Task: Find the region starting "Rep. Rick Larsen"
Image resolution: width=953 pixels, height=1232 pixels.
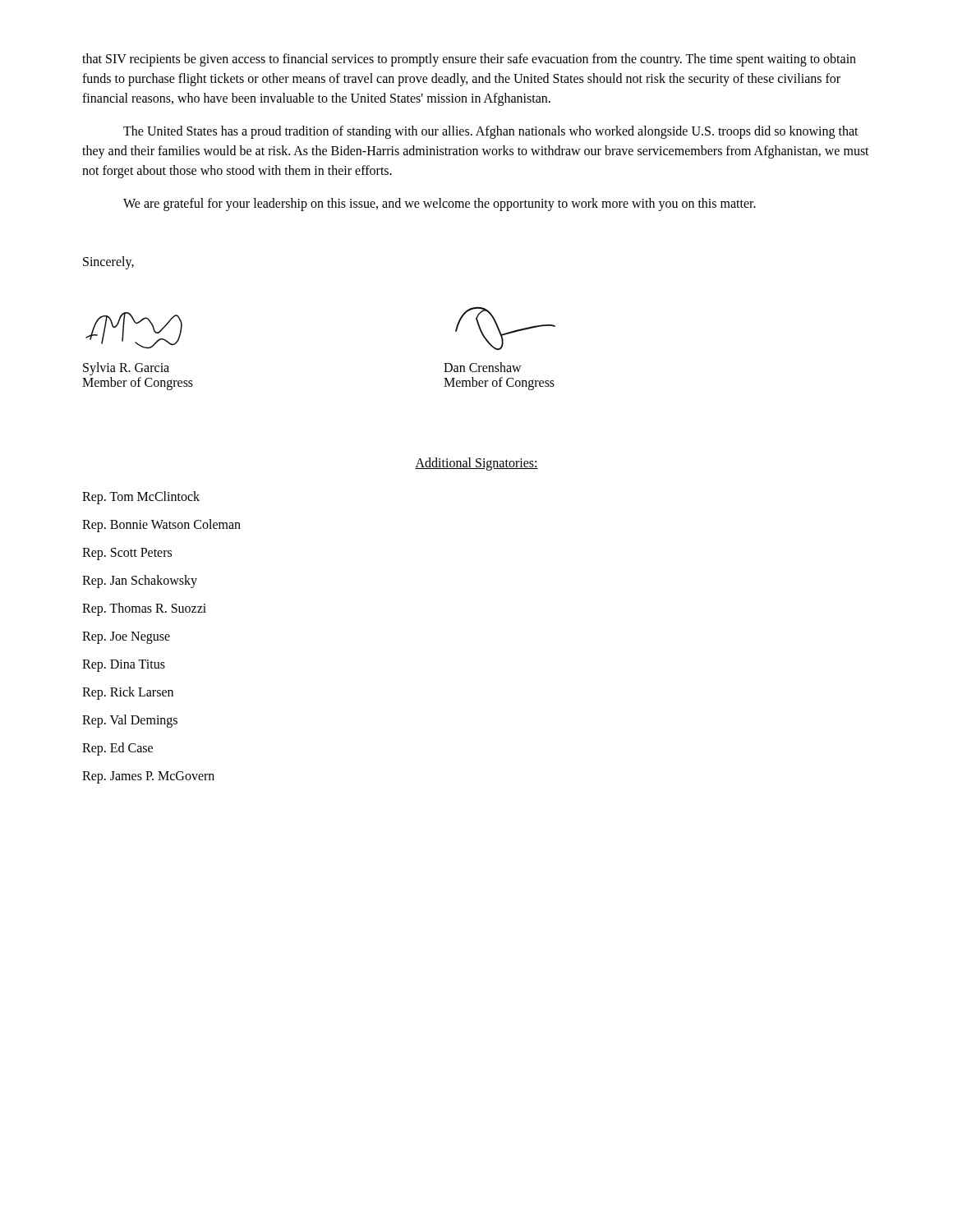Action: (x=128, y=692)
